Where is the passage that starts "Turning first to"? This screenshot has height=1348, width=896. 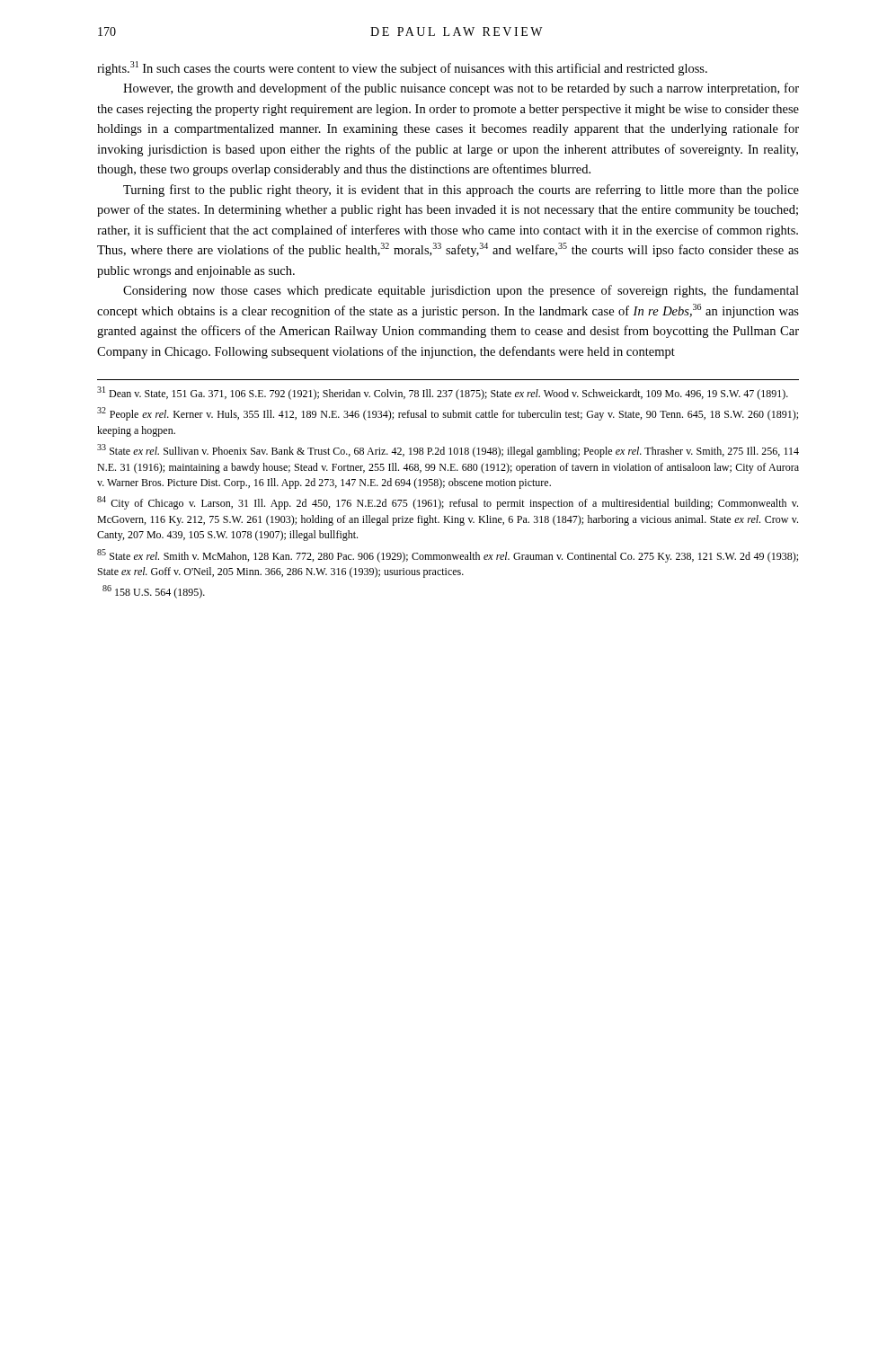pyautogui.click(x=448, y=230)
